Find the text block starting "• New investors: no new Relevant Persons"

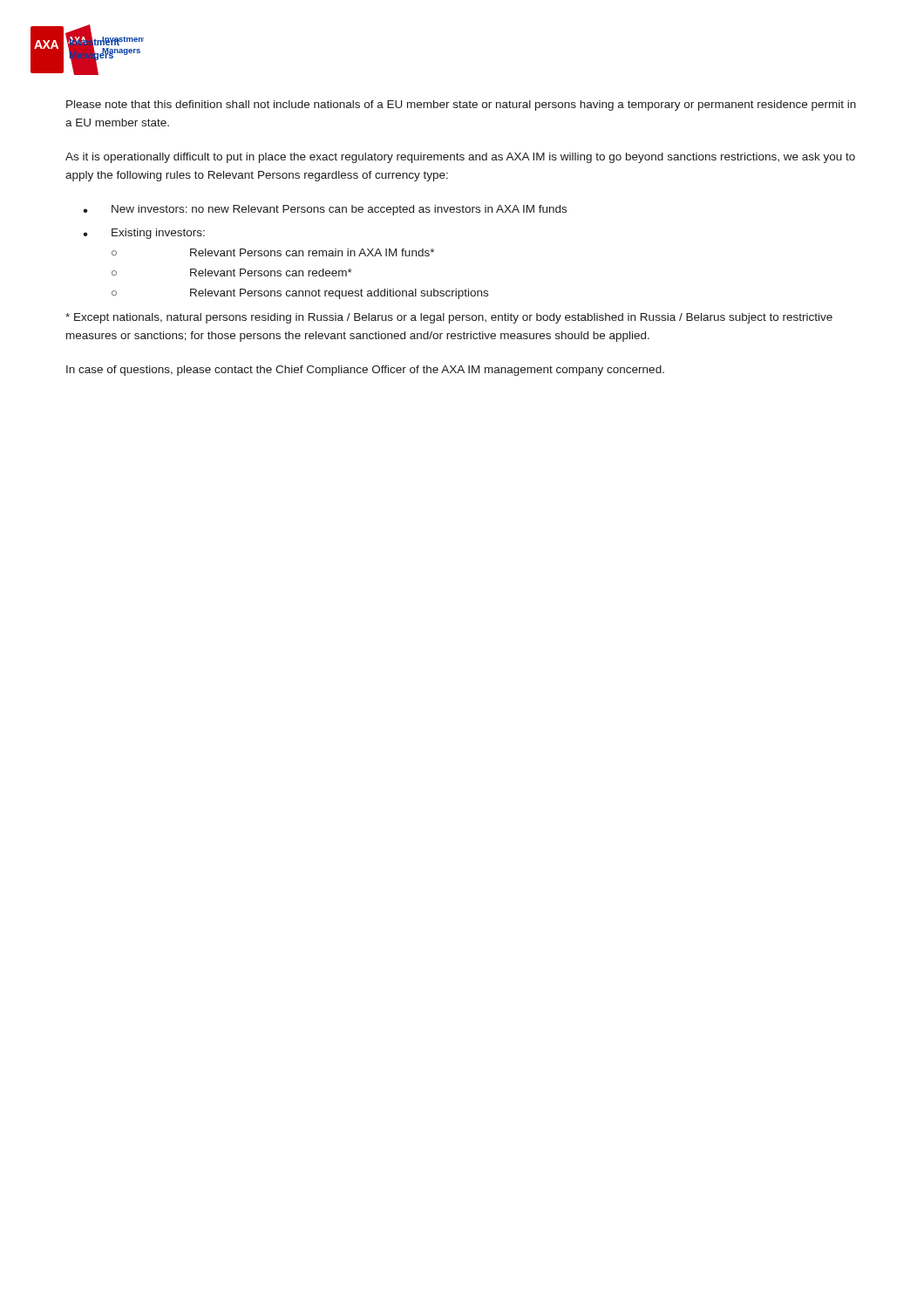click(325, 210)
